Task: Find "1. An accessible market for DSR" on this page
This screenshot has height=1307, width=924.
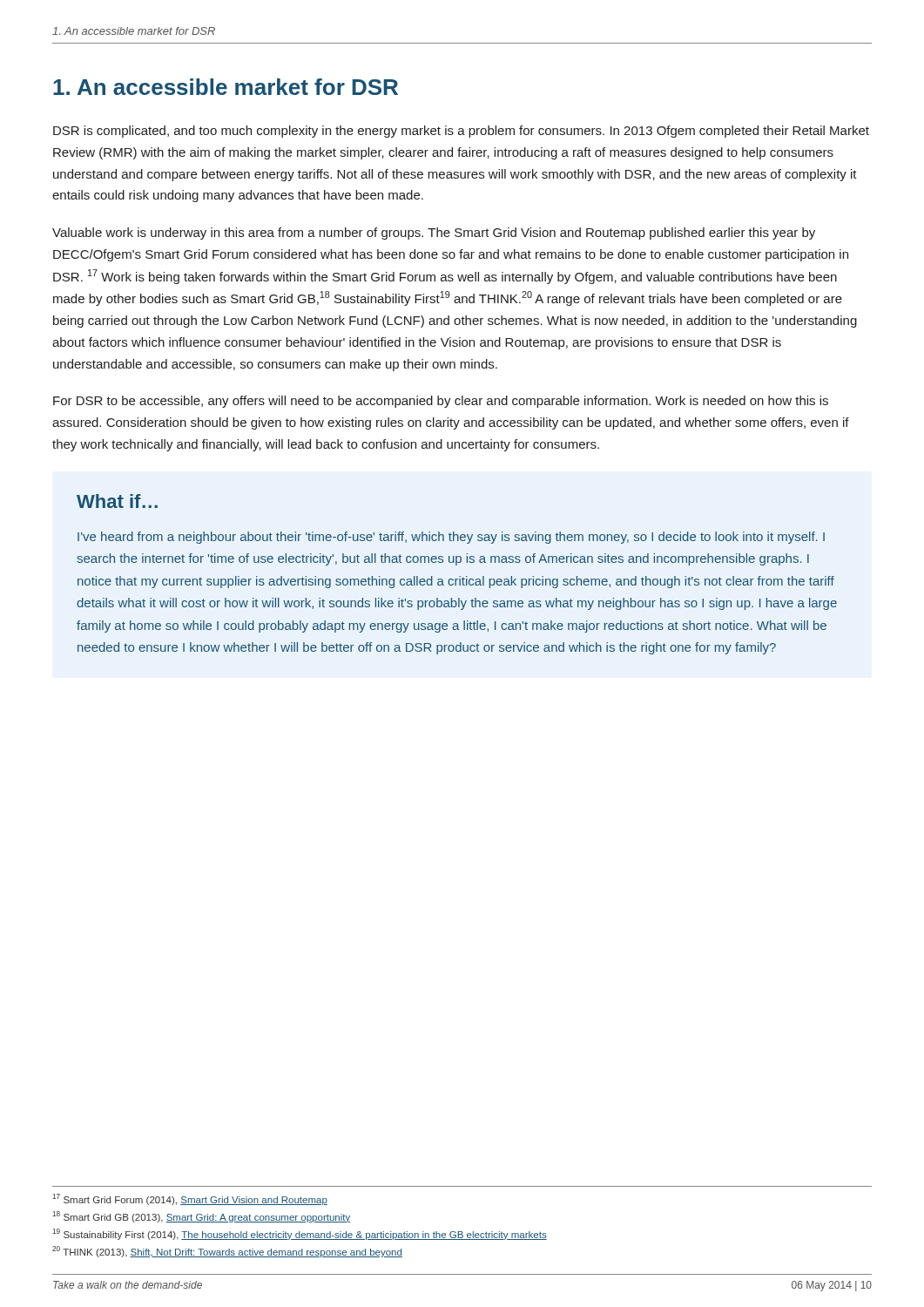Action: [226, 87]
